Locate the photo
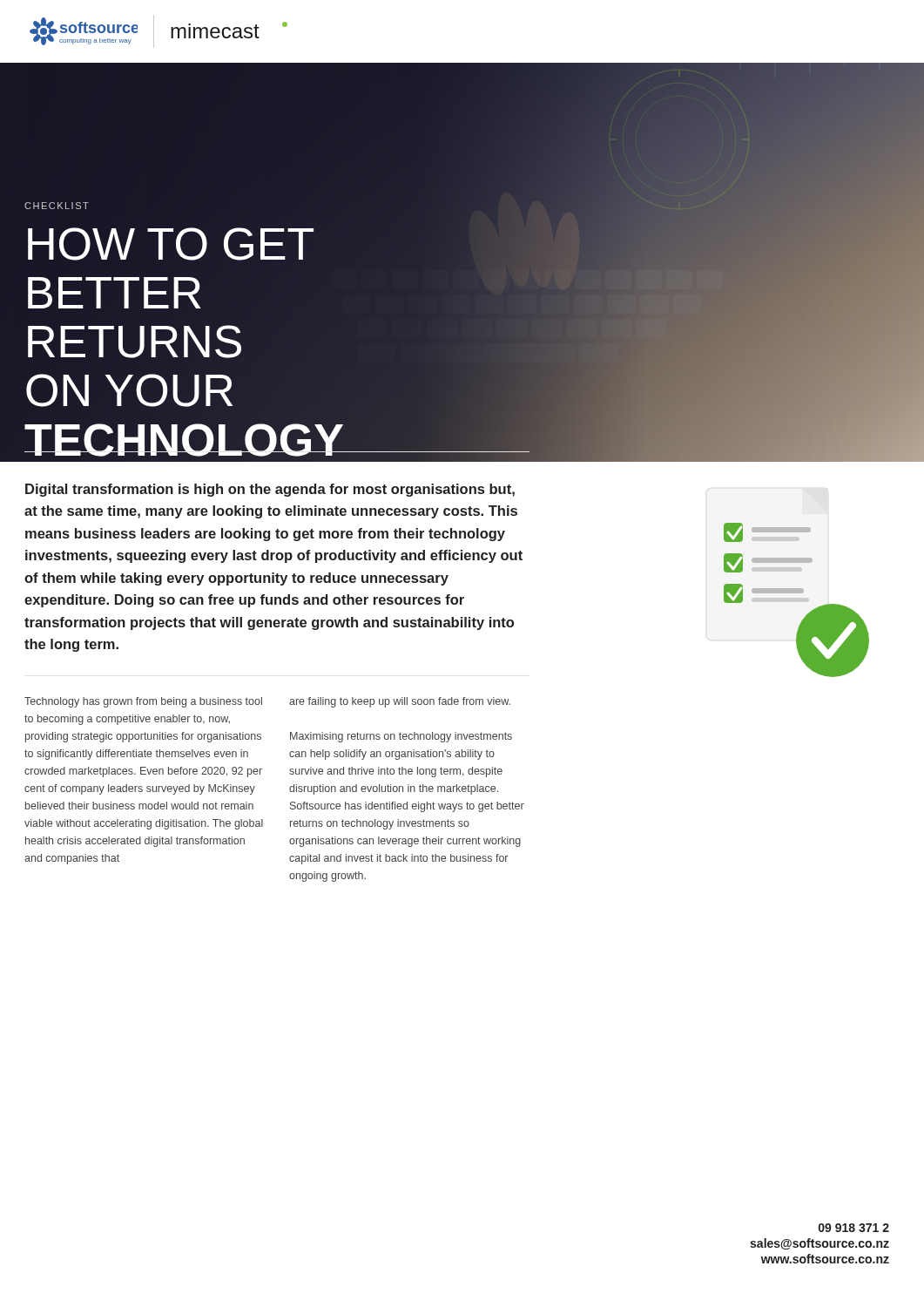 point(462,231)
